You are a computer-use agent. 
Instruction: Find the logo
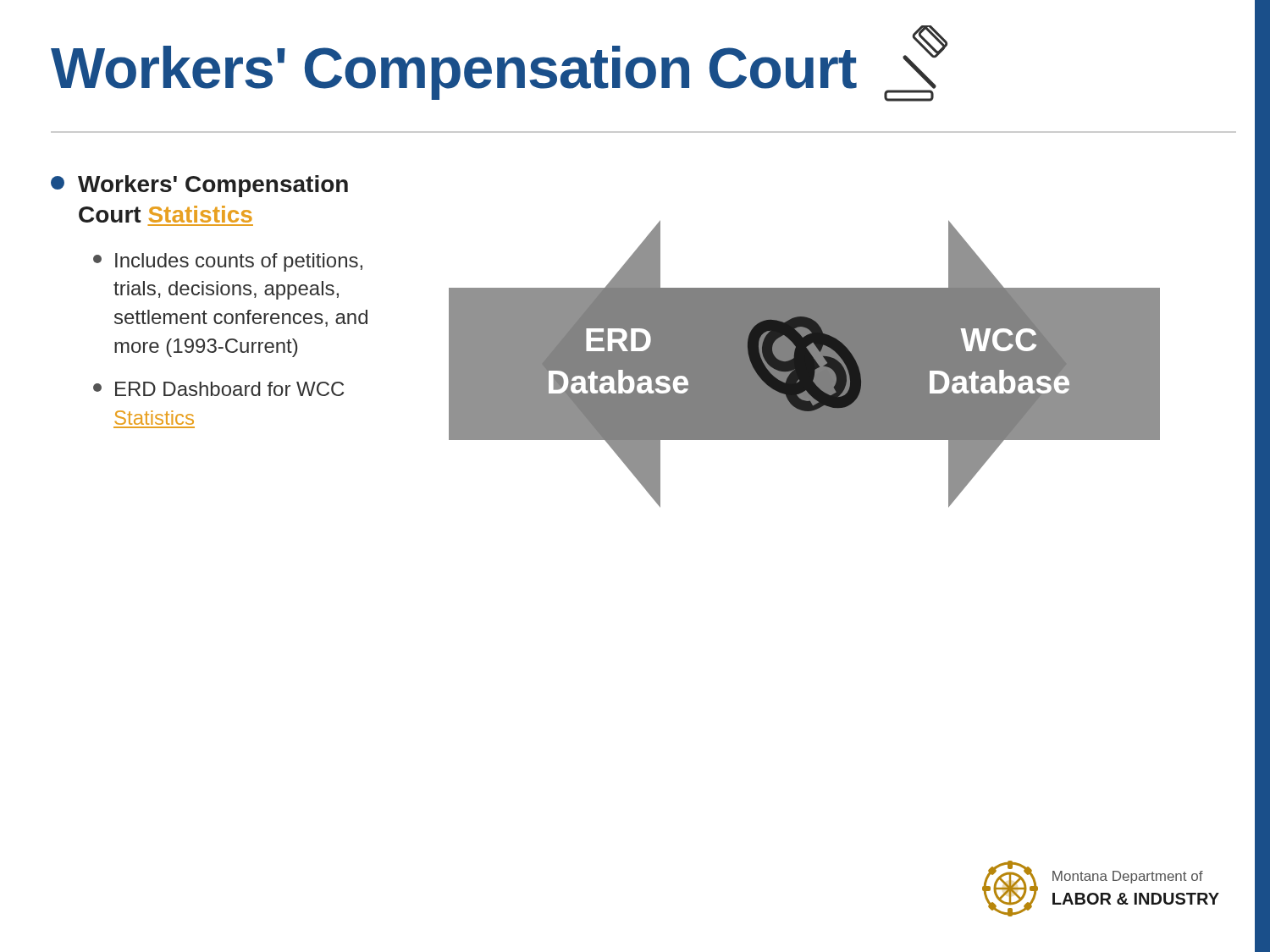1100,889
